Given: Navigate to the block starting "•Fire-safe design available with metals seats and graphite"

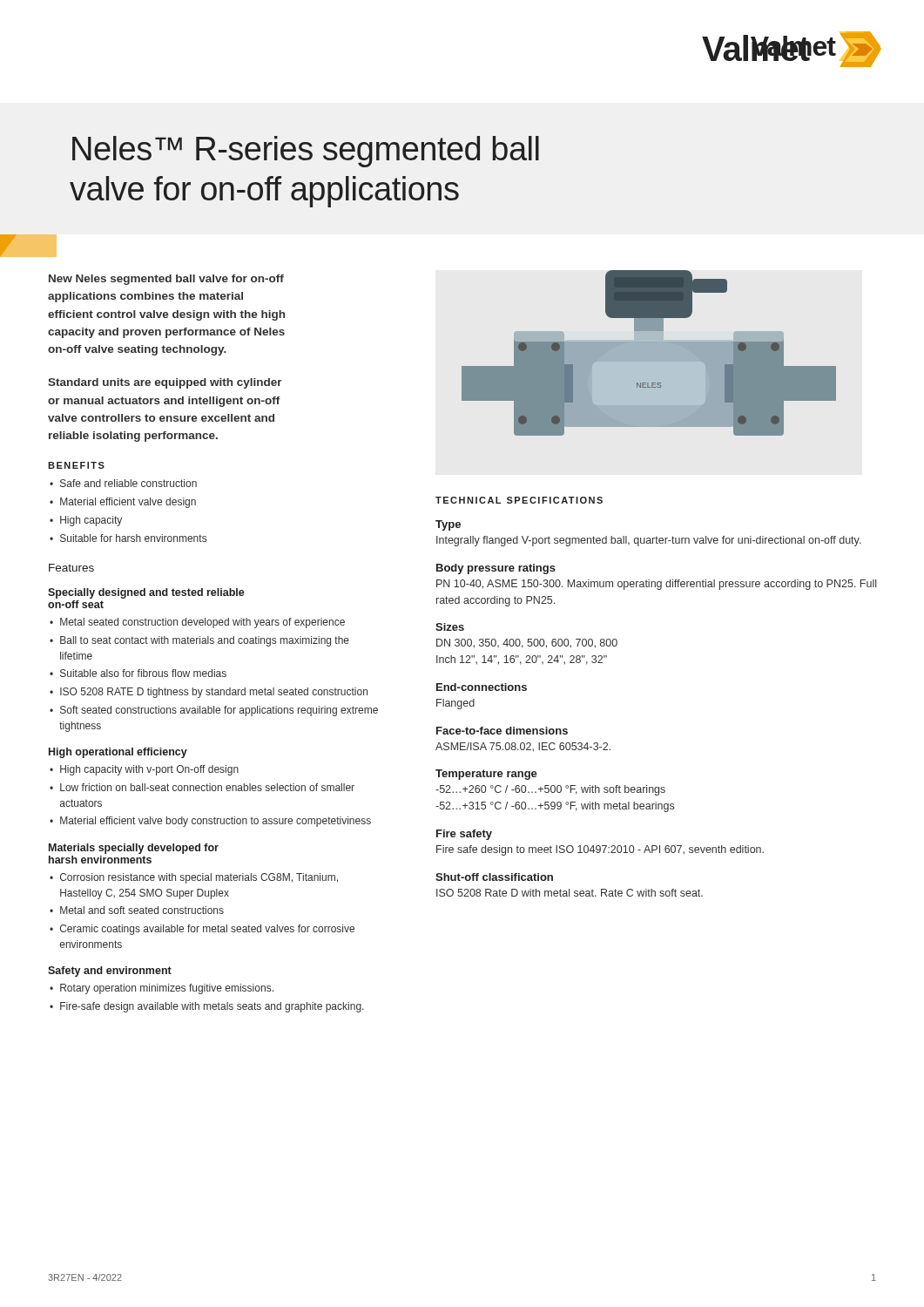Looking at the screenshot, I should (x=207, y=1007).
